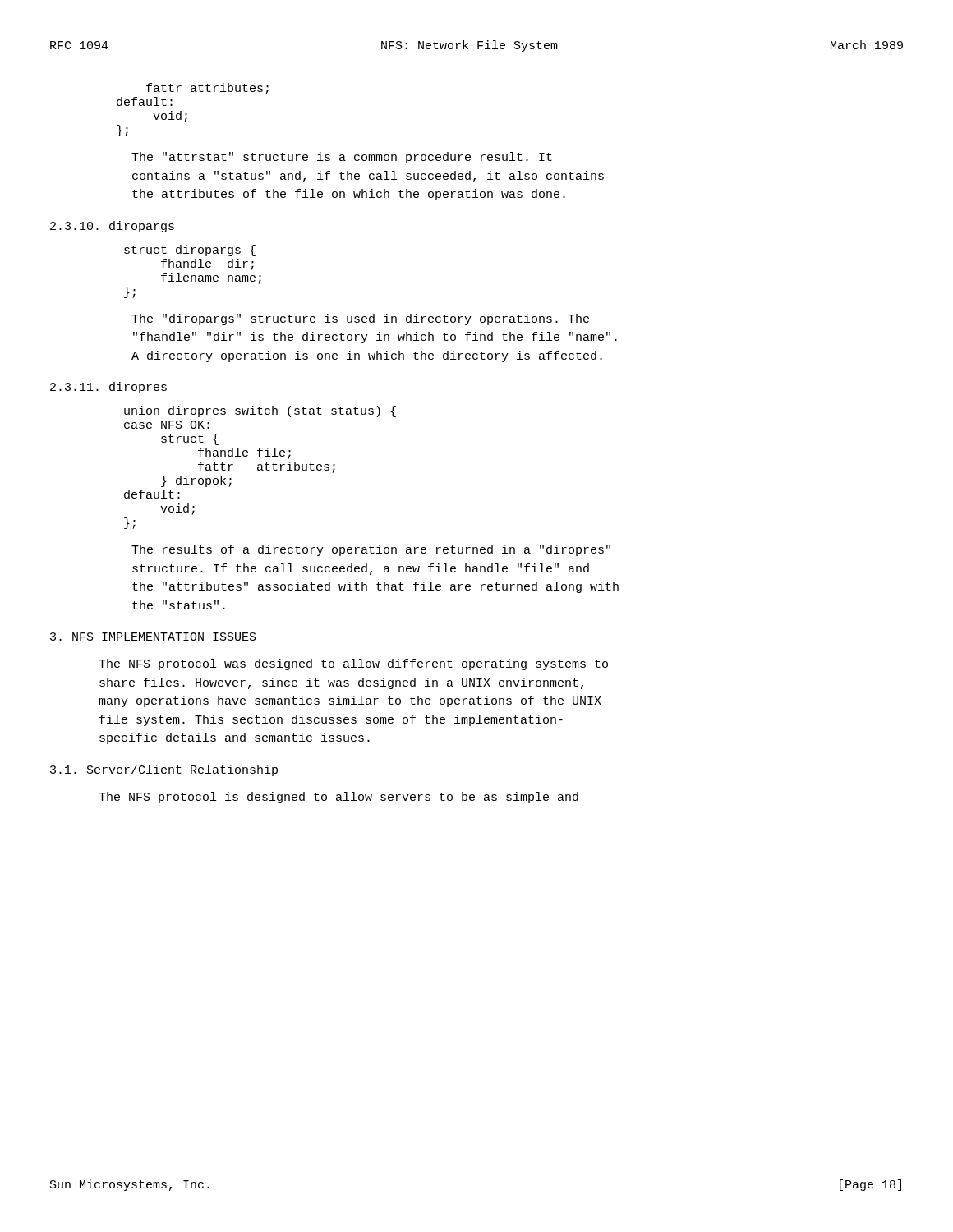Locate the text block starting "2.3.10. diropargs"
The image size is (953, 1232).
point(112,227)
